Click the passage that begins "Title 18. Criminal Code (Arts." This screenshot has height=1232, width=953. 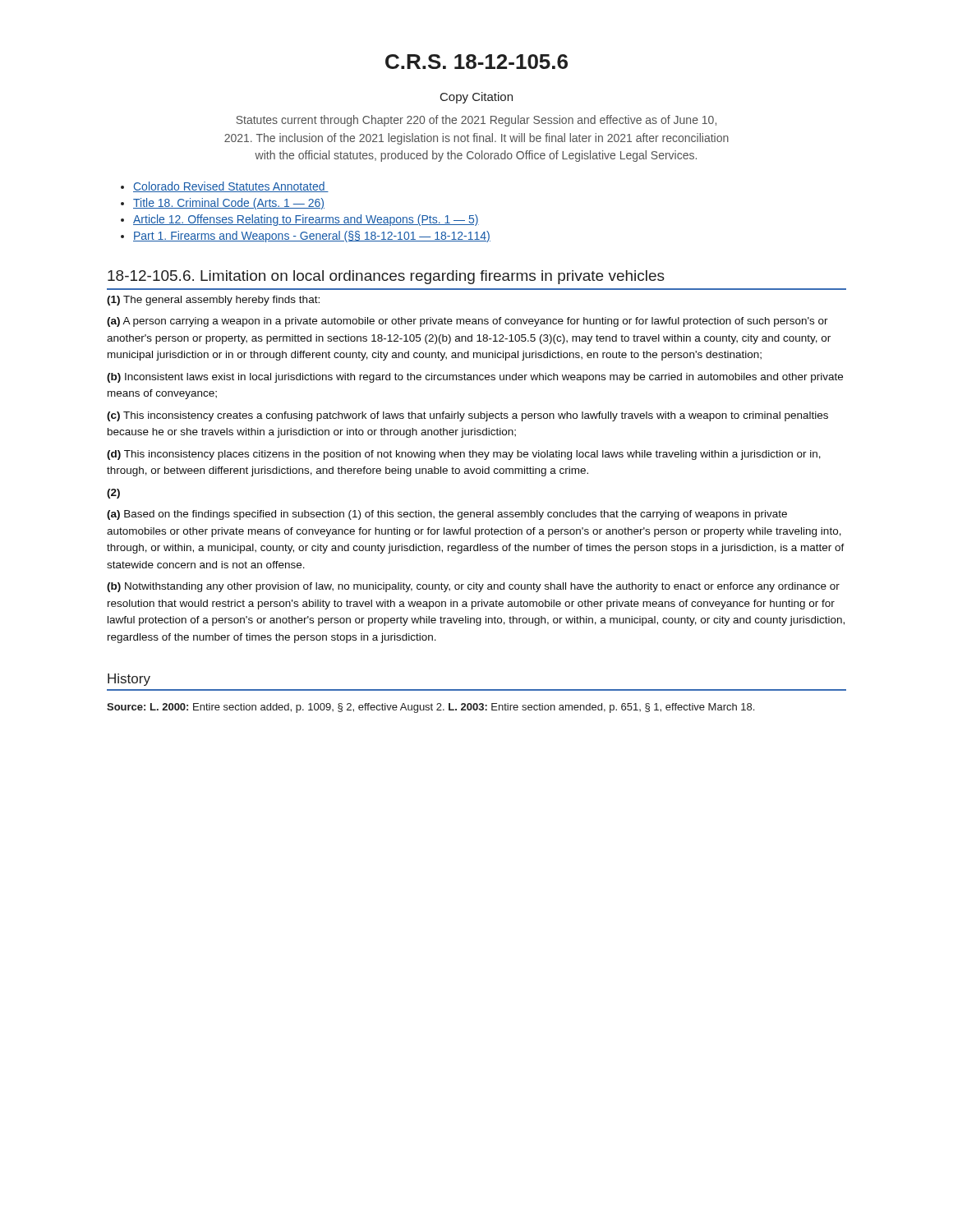point(229,203)
